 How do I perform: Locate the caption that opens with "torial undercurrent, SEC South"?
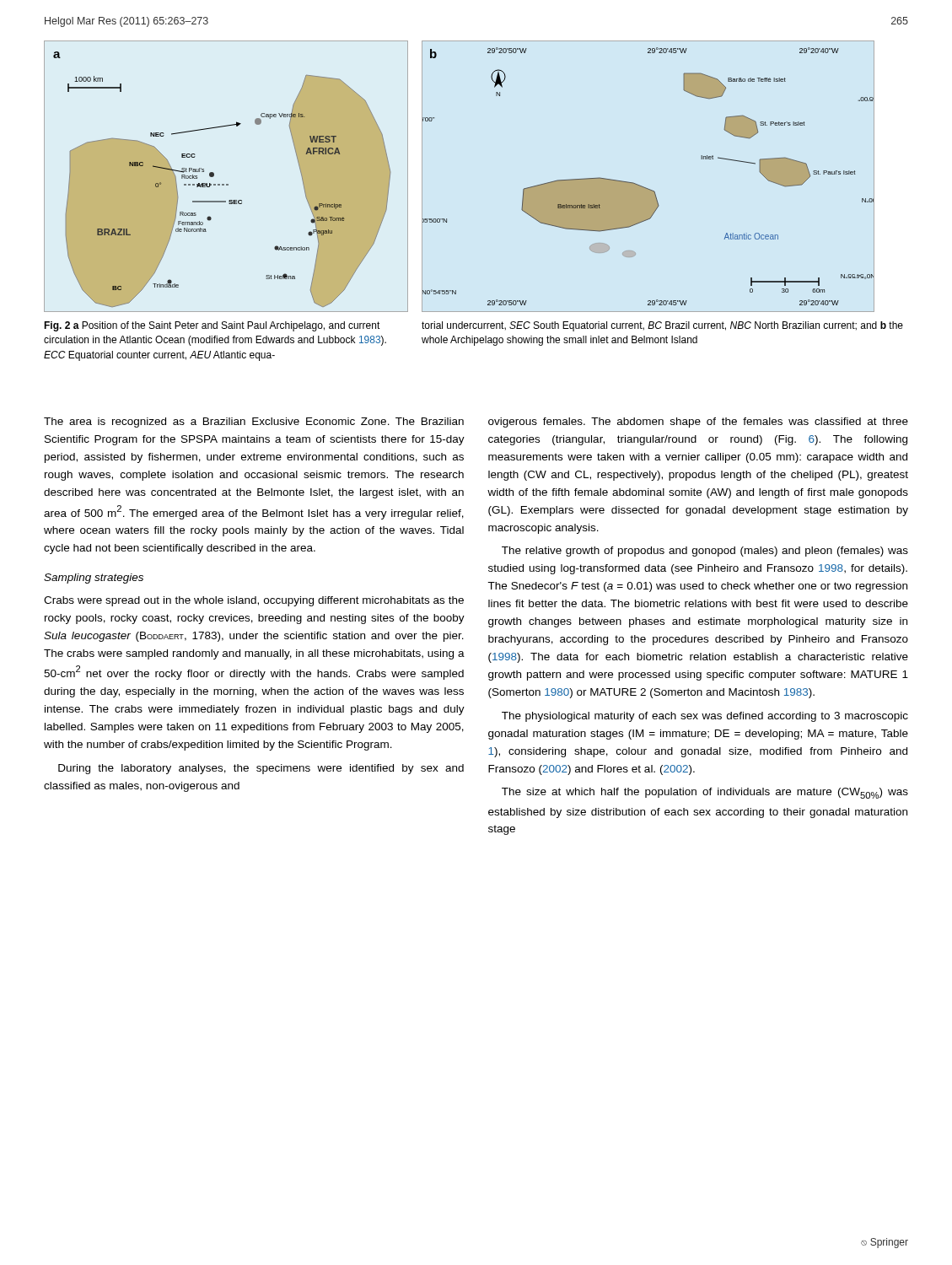coord(662,333)
